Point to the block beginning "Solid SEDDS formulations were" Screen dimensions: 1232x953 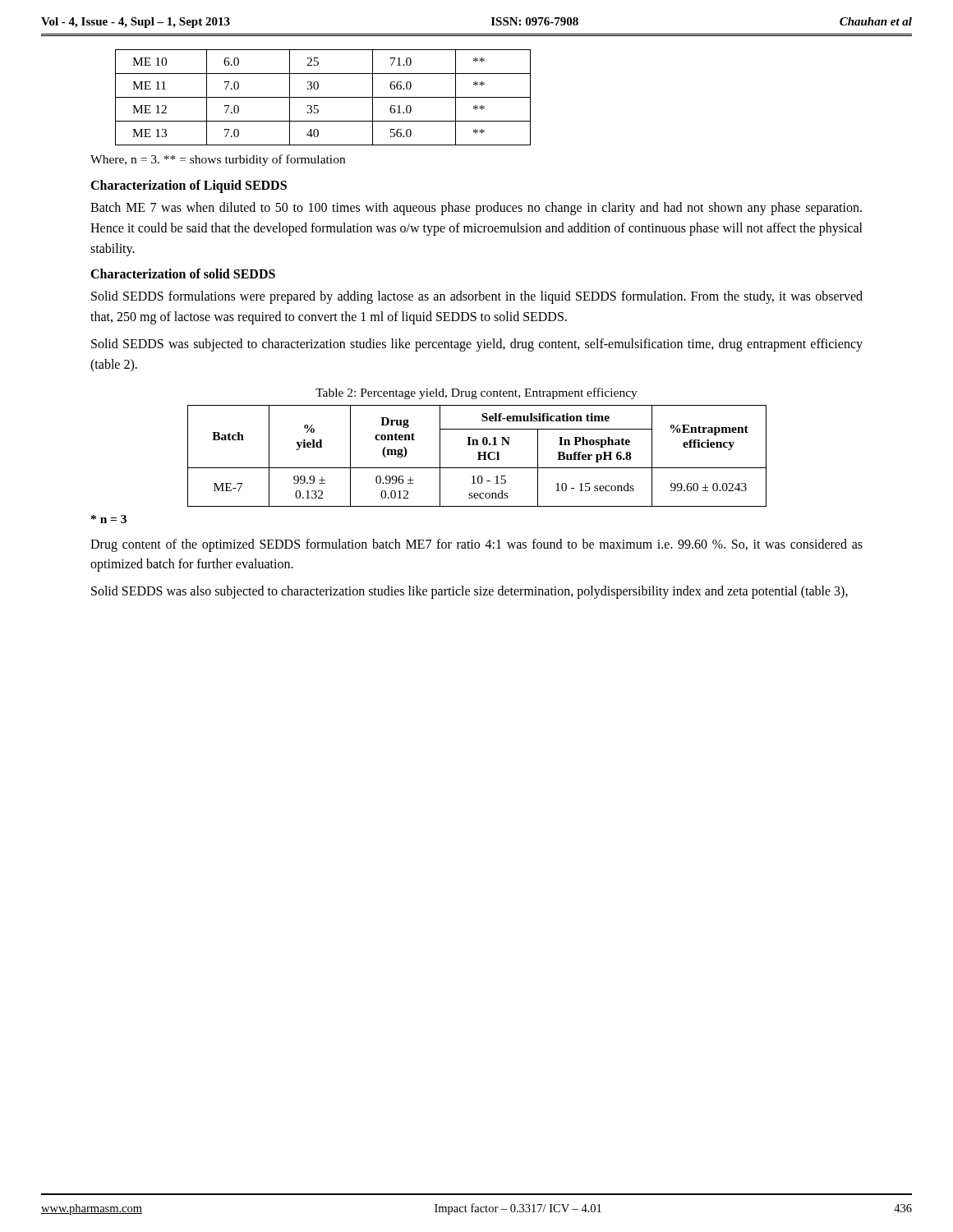[476, 307]
